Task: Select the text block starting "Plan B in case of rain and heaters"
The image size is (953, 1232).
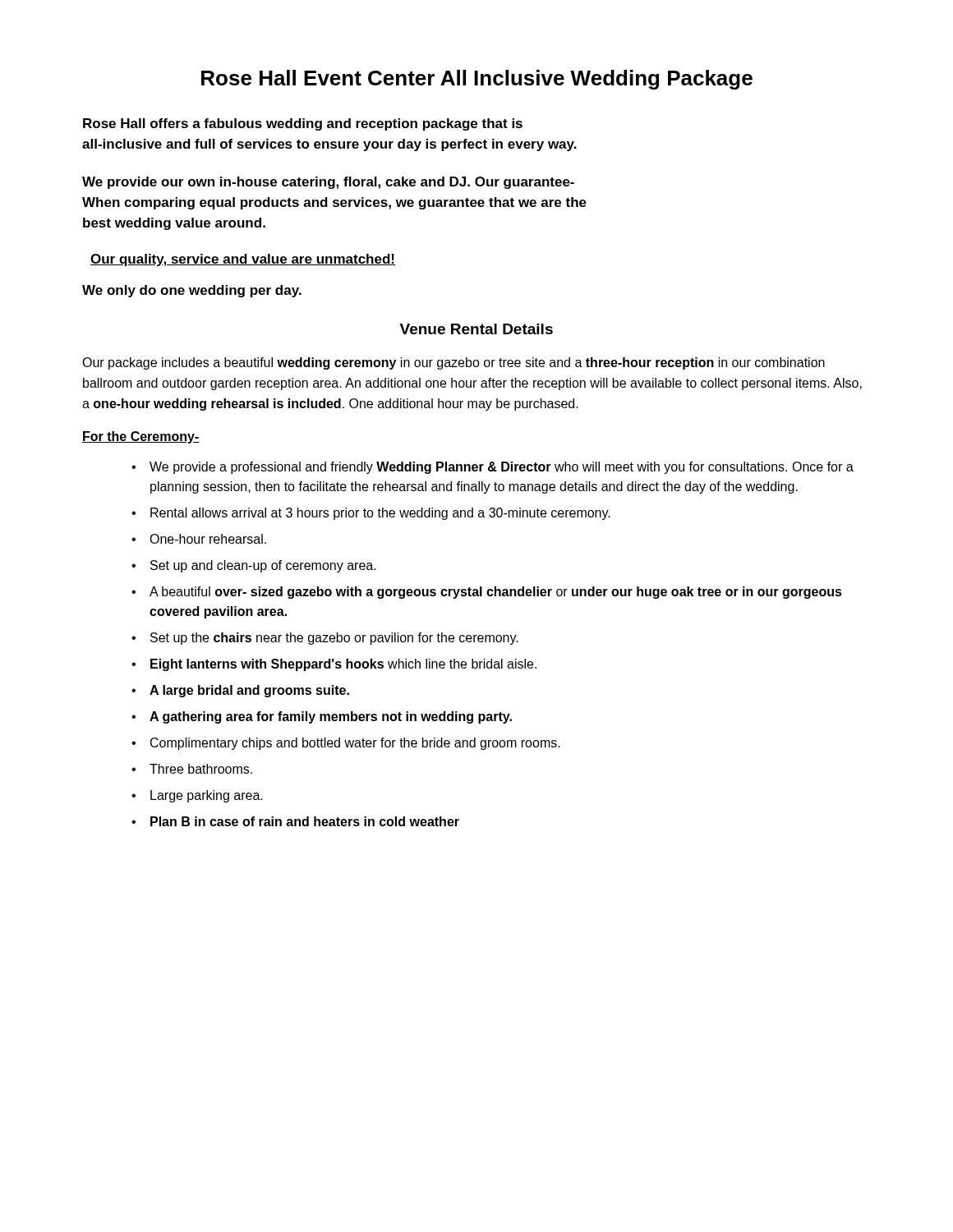Action: coord(304,821)
